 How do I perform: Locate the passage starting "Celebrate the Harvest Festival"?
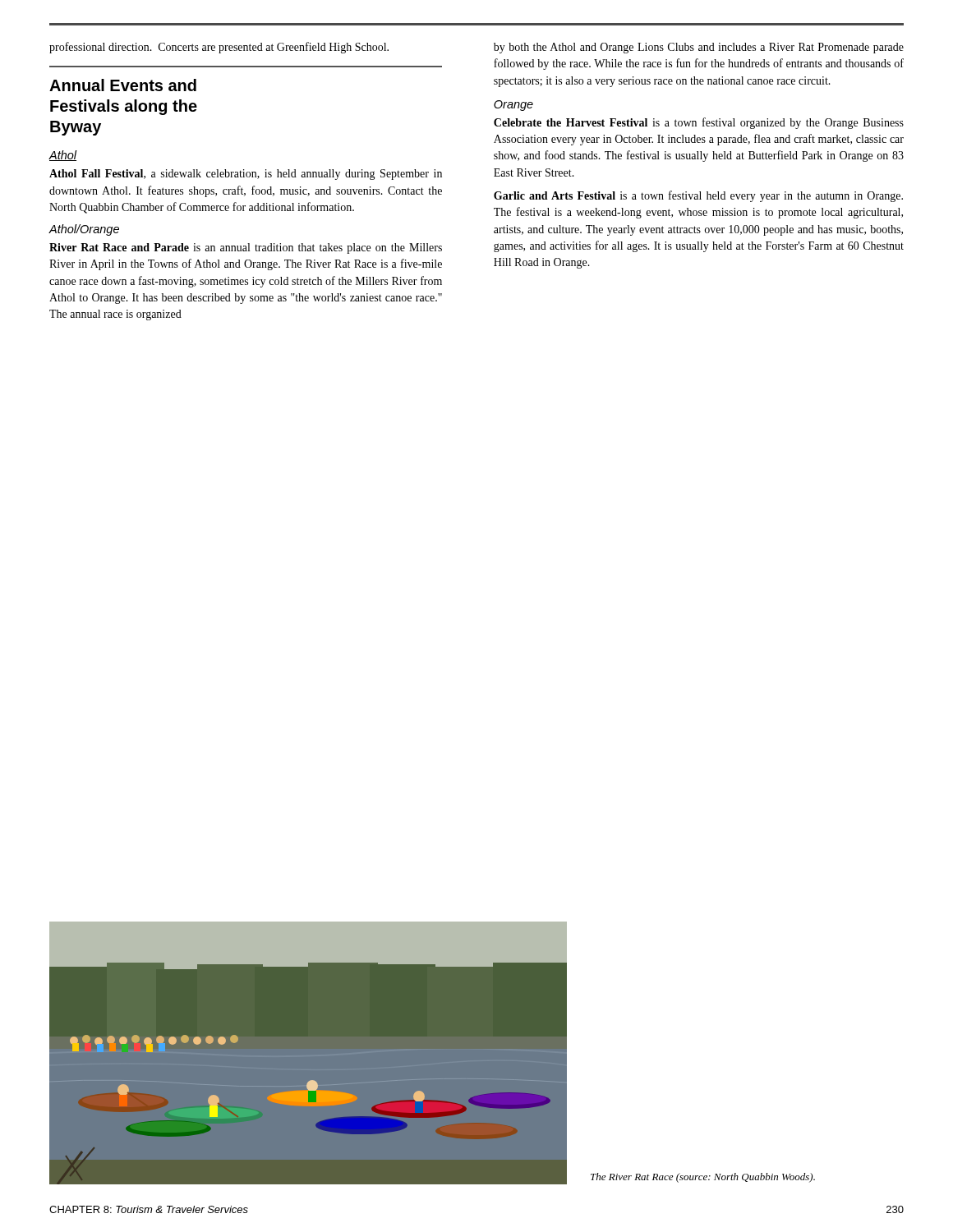(699, 148)
